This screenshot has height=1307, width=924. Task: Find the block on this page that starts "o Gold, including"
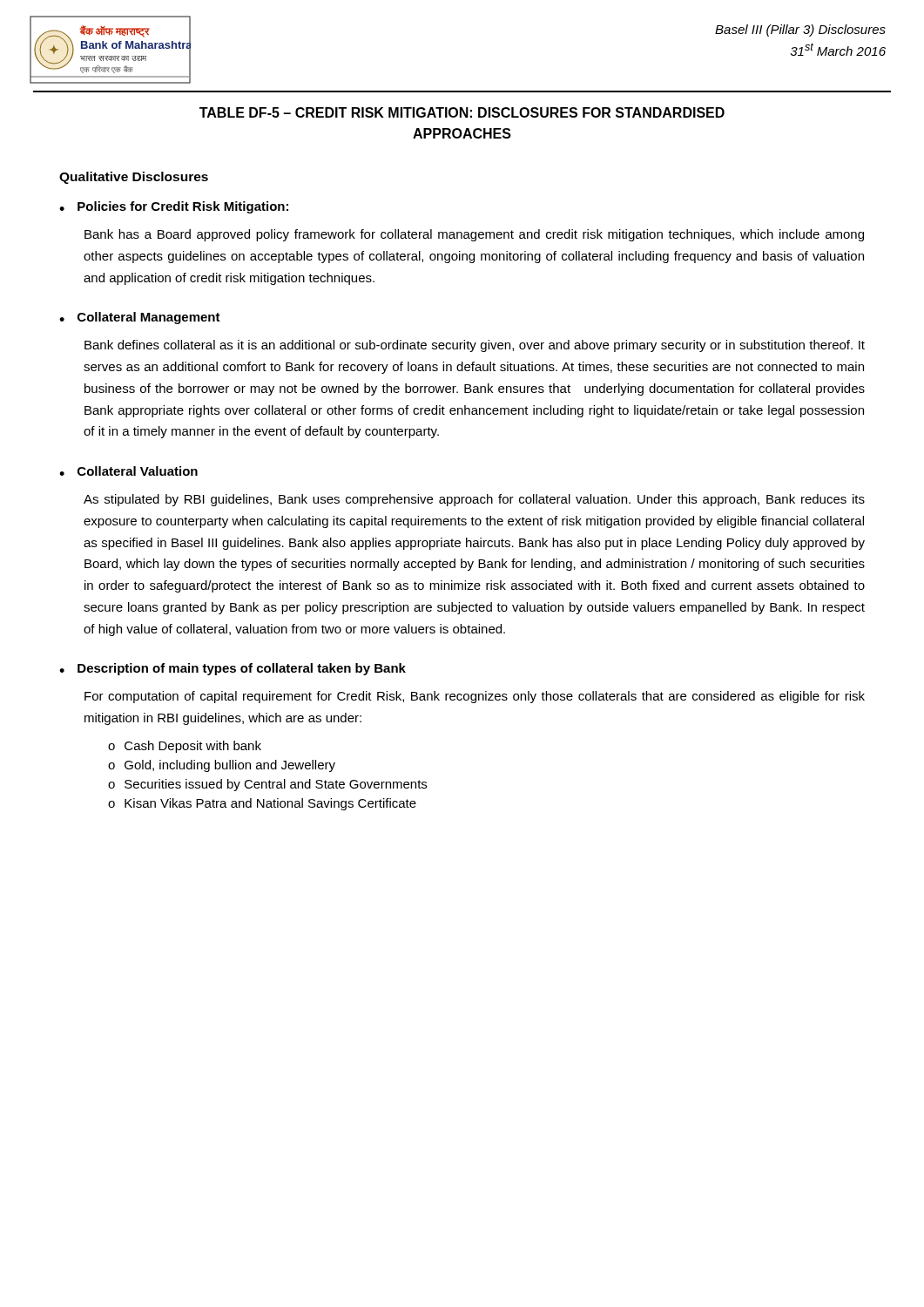coord(222,764)
